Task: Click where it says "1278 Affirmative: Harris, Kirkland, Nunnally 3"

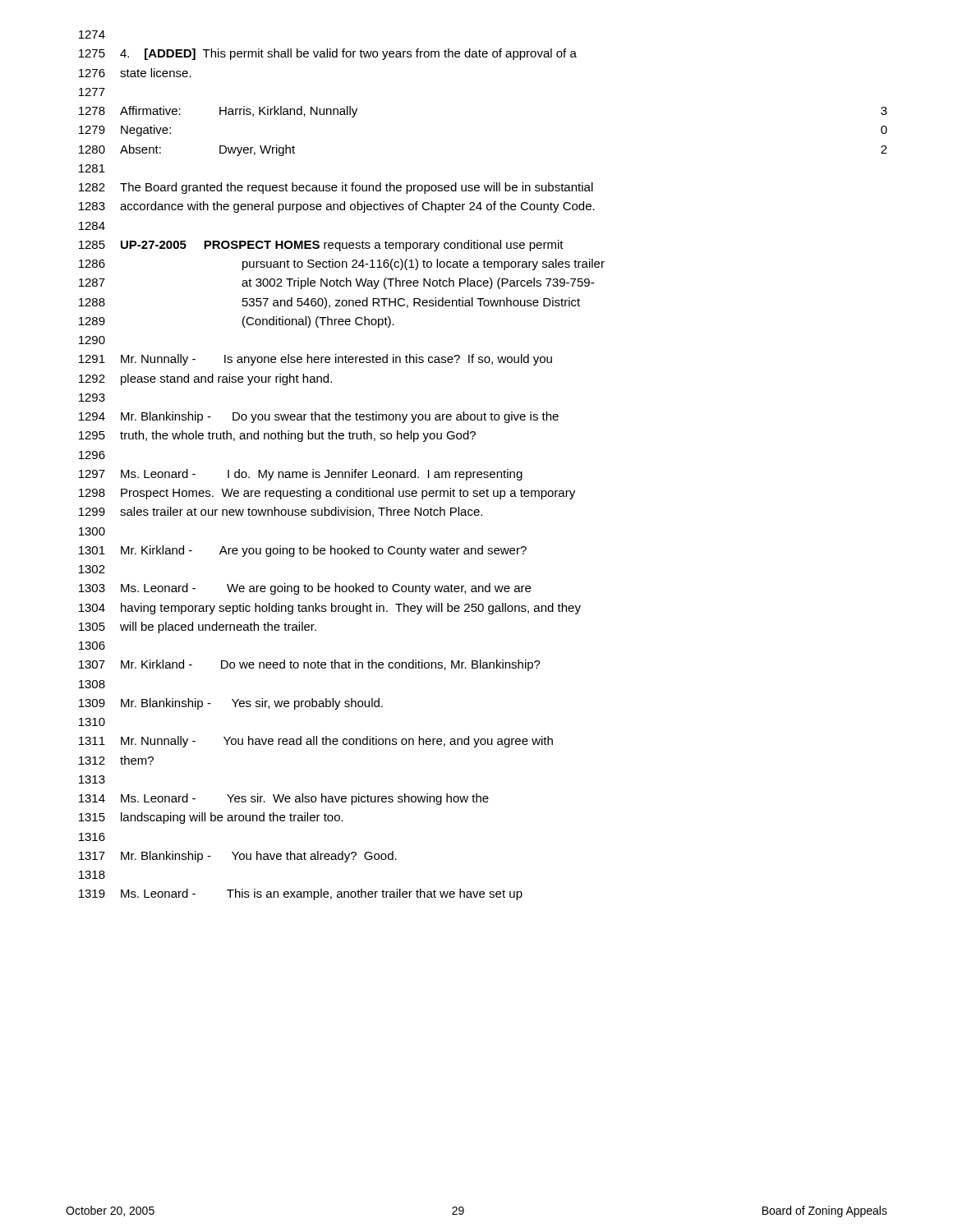Action: (x=95, y=111)
